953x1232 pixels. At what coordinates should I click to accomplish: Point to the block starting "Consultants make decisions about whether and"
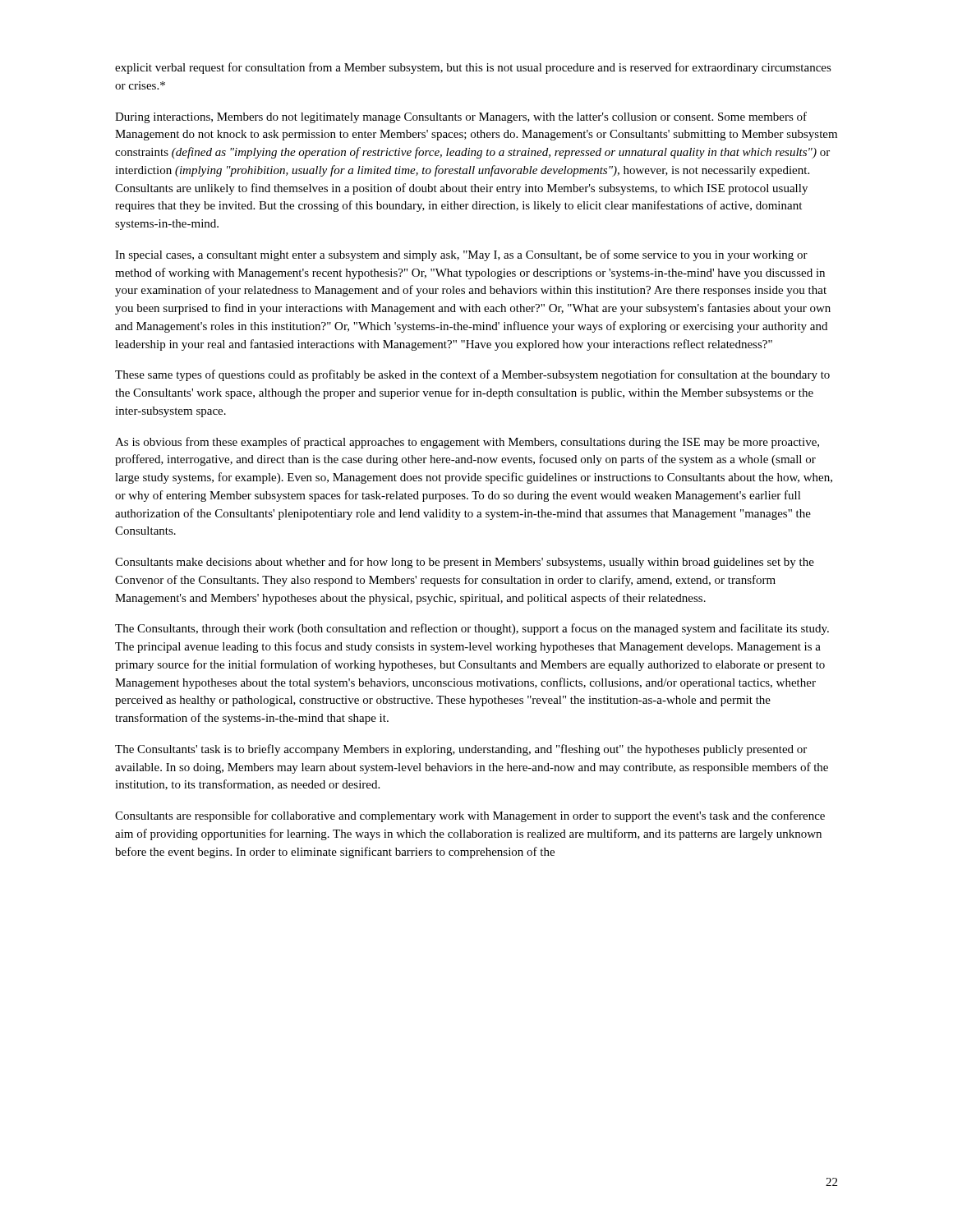465,580
